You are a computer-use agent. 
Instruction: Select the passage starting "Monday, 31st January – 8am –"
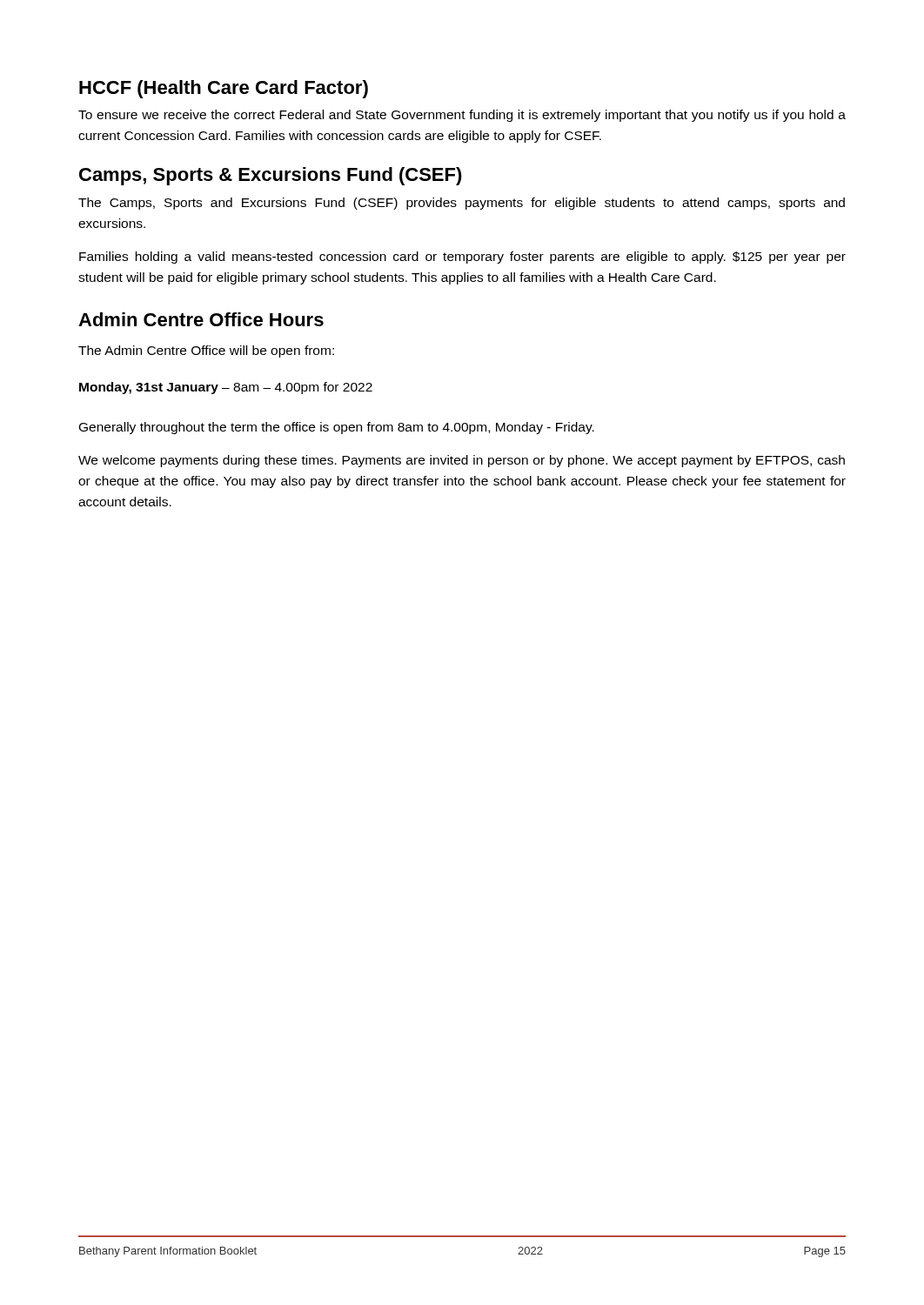225,387
